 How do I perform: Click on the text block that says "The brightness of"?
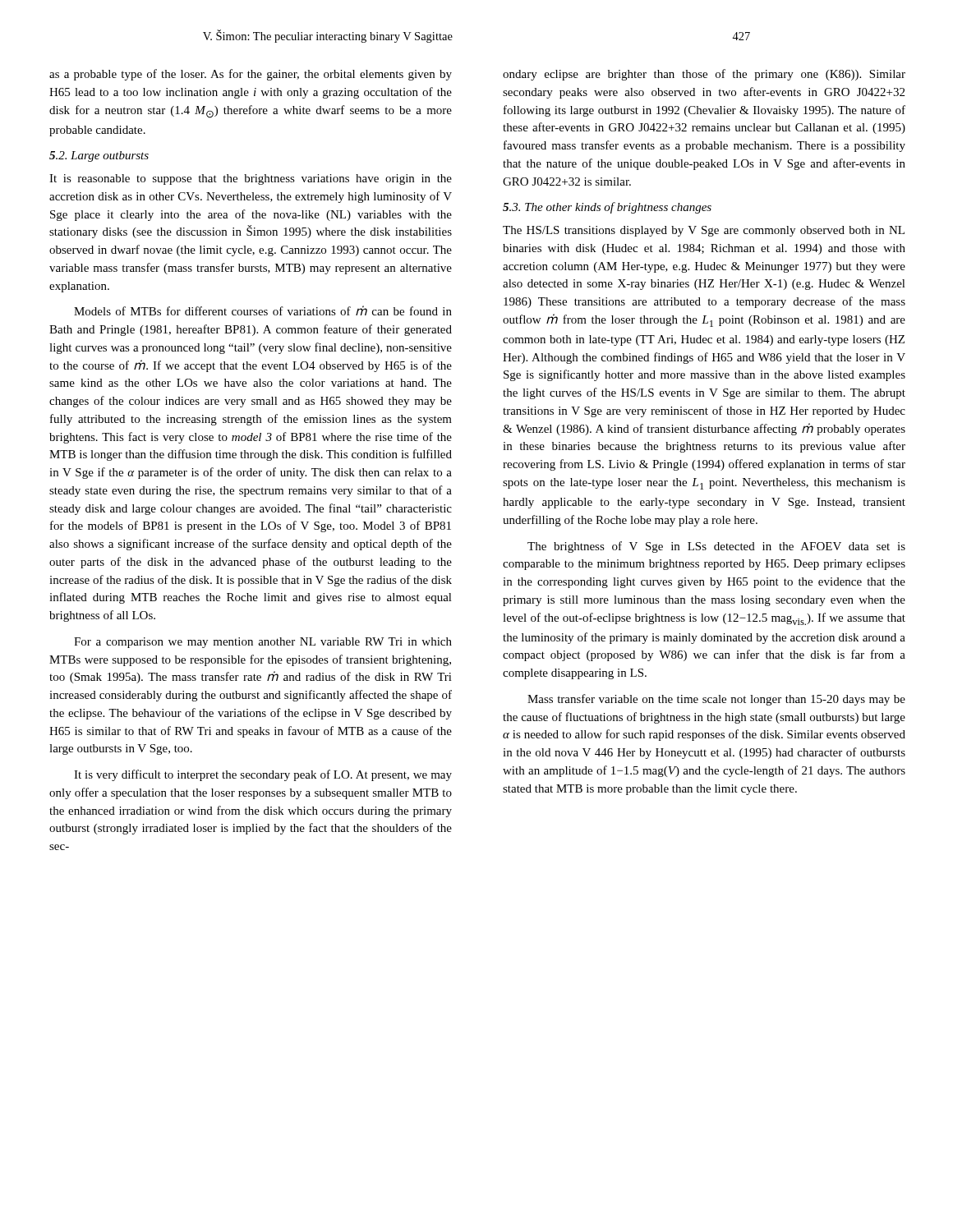tap(704, 610)
